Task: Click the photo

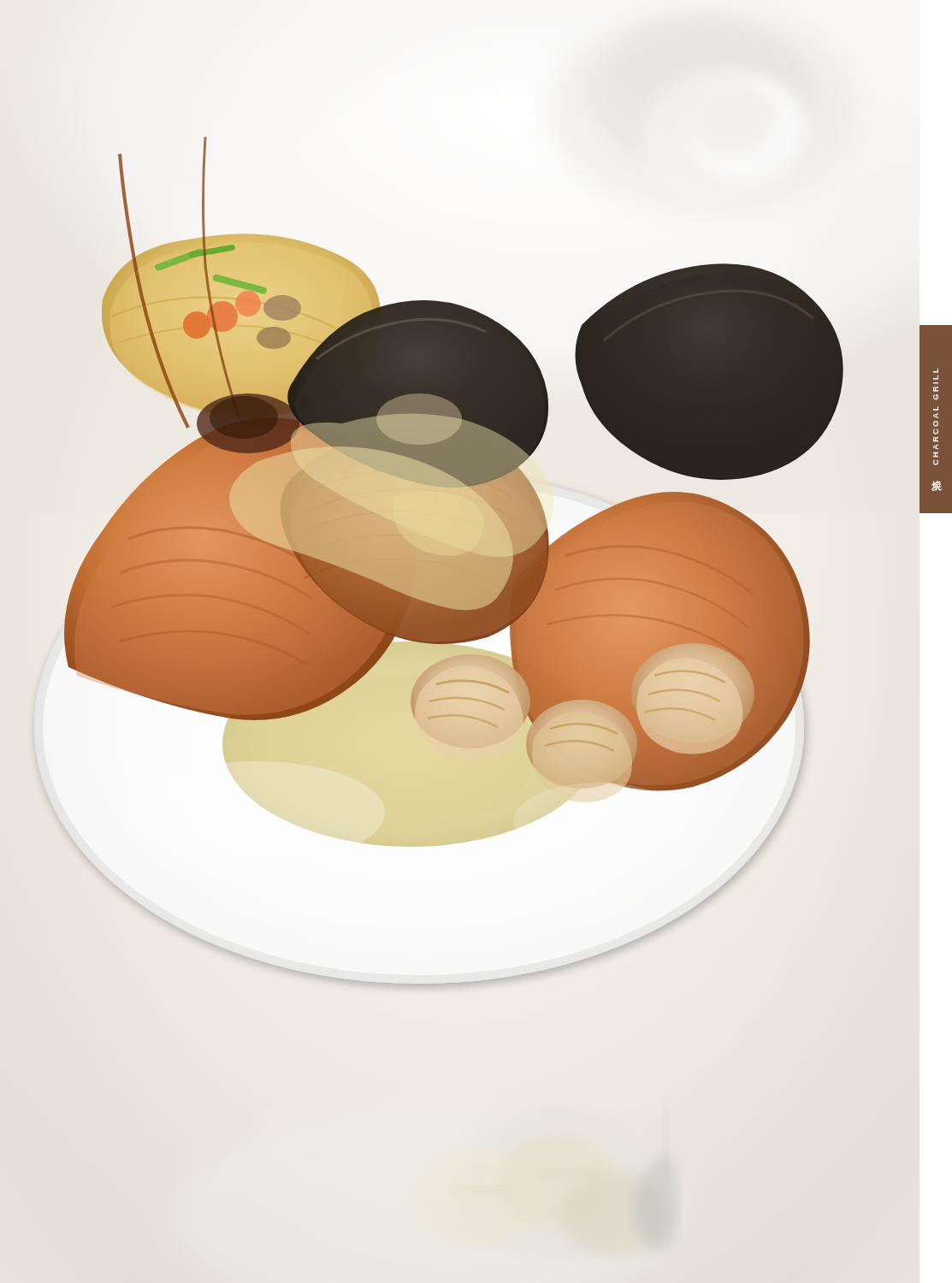Action: coord(460,642)
